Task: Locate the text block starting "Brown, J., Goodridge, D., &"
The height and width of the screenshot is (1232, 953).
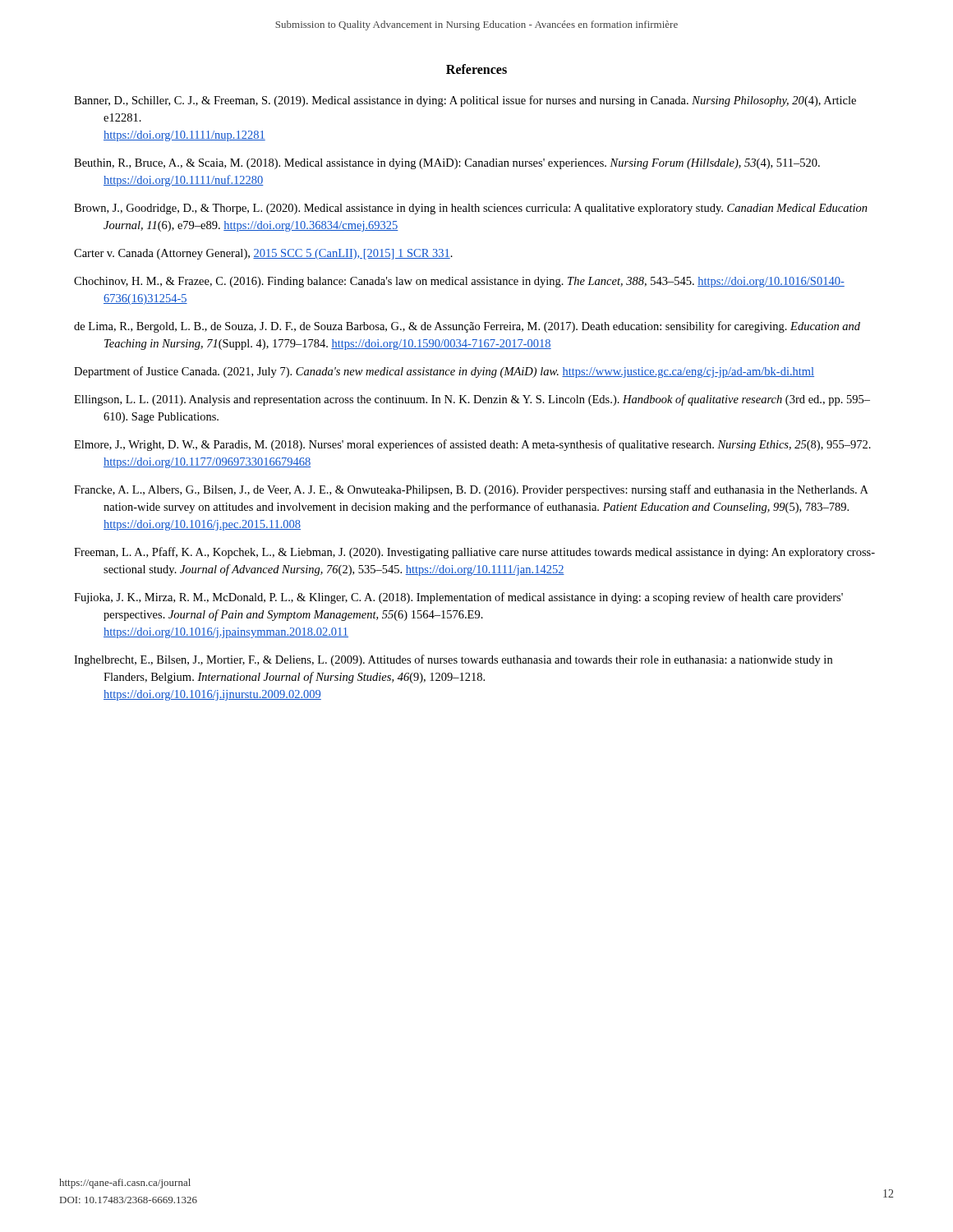Action: [471, 217]
